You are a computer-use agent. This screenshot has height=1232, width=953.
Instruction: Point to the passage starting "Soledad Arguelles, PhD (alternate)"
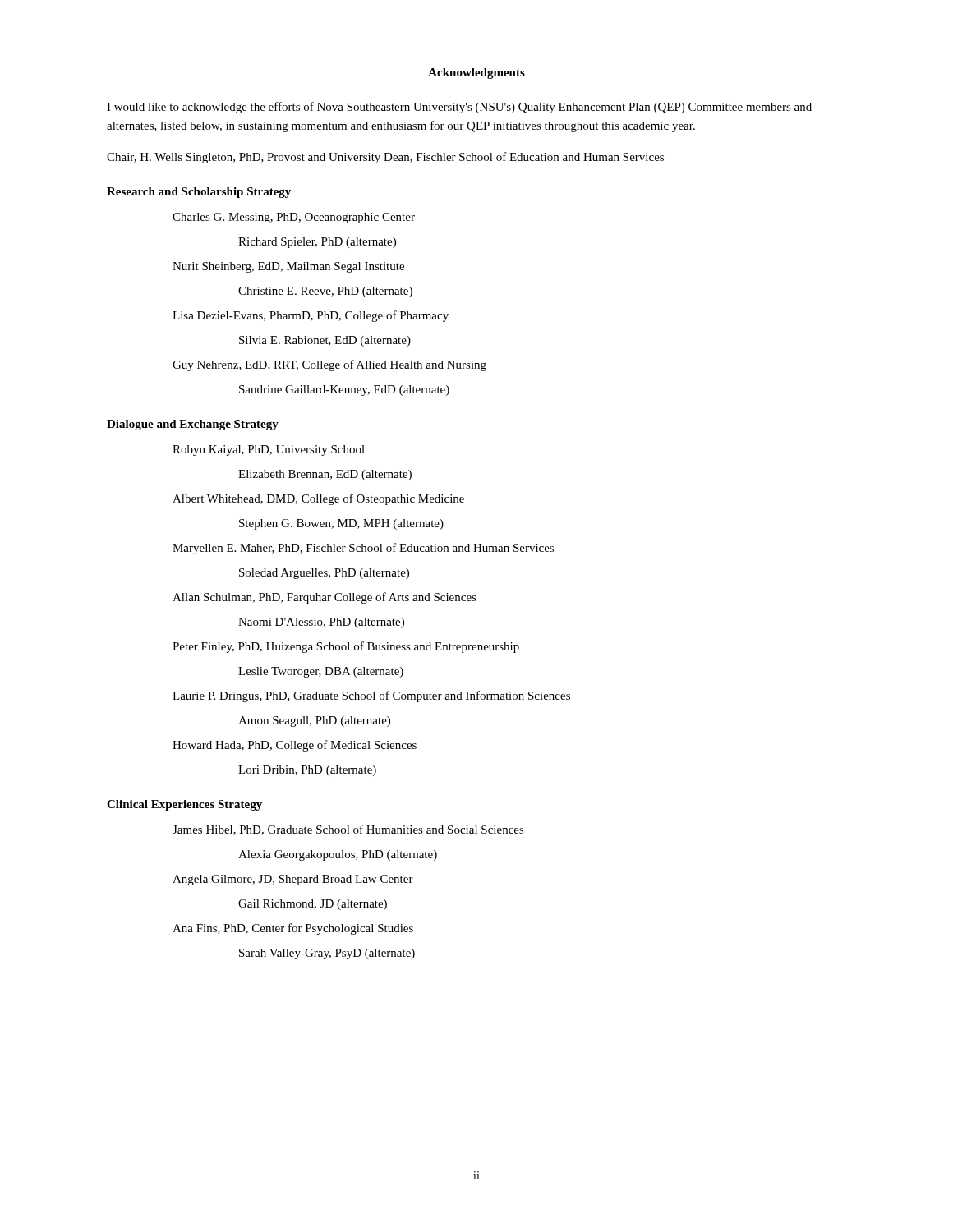[x=324, y=572]
